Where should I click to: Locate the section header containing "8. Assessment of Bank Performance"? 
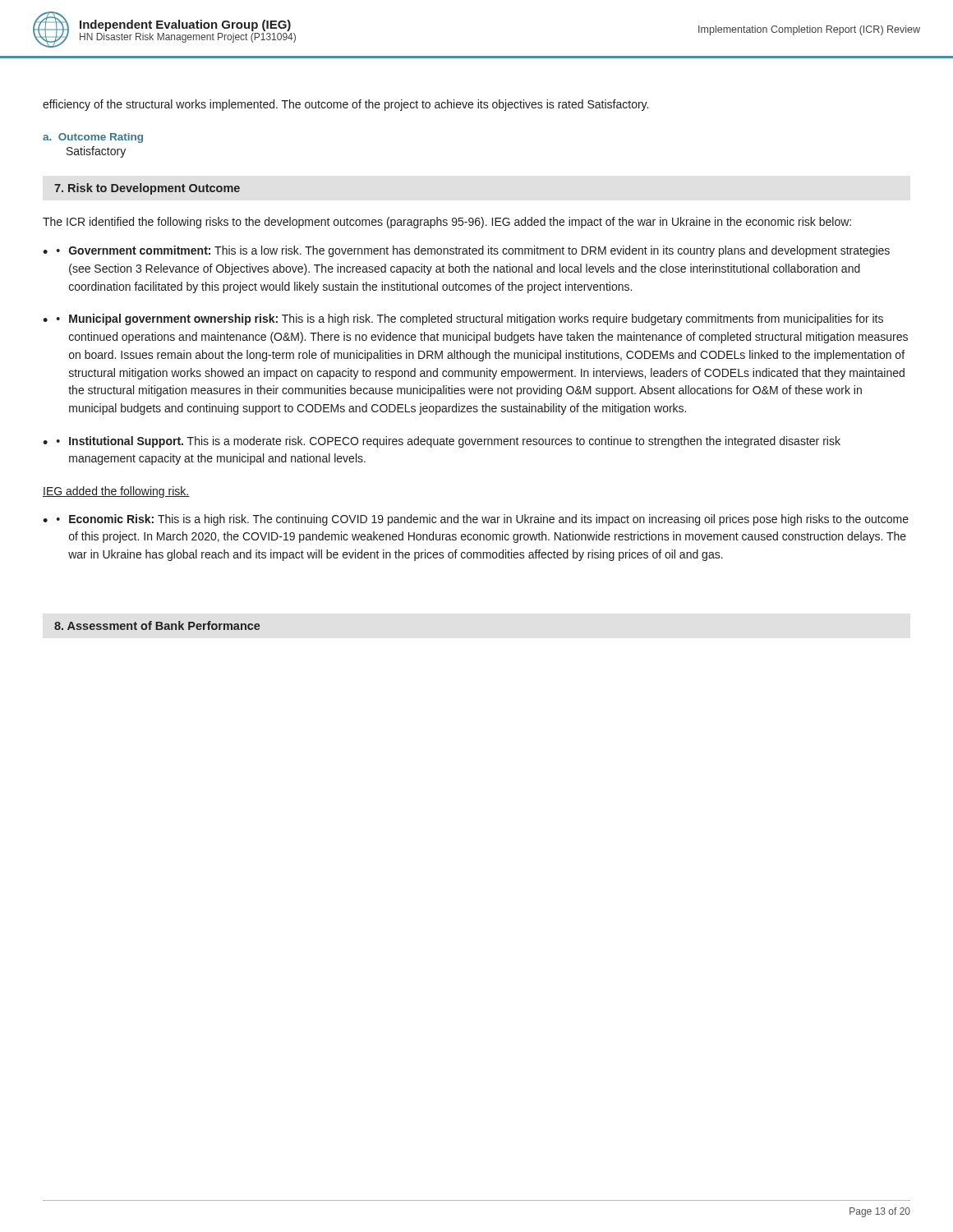point(157,626)
